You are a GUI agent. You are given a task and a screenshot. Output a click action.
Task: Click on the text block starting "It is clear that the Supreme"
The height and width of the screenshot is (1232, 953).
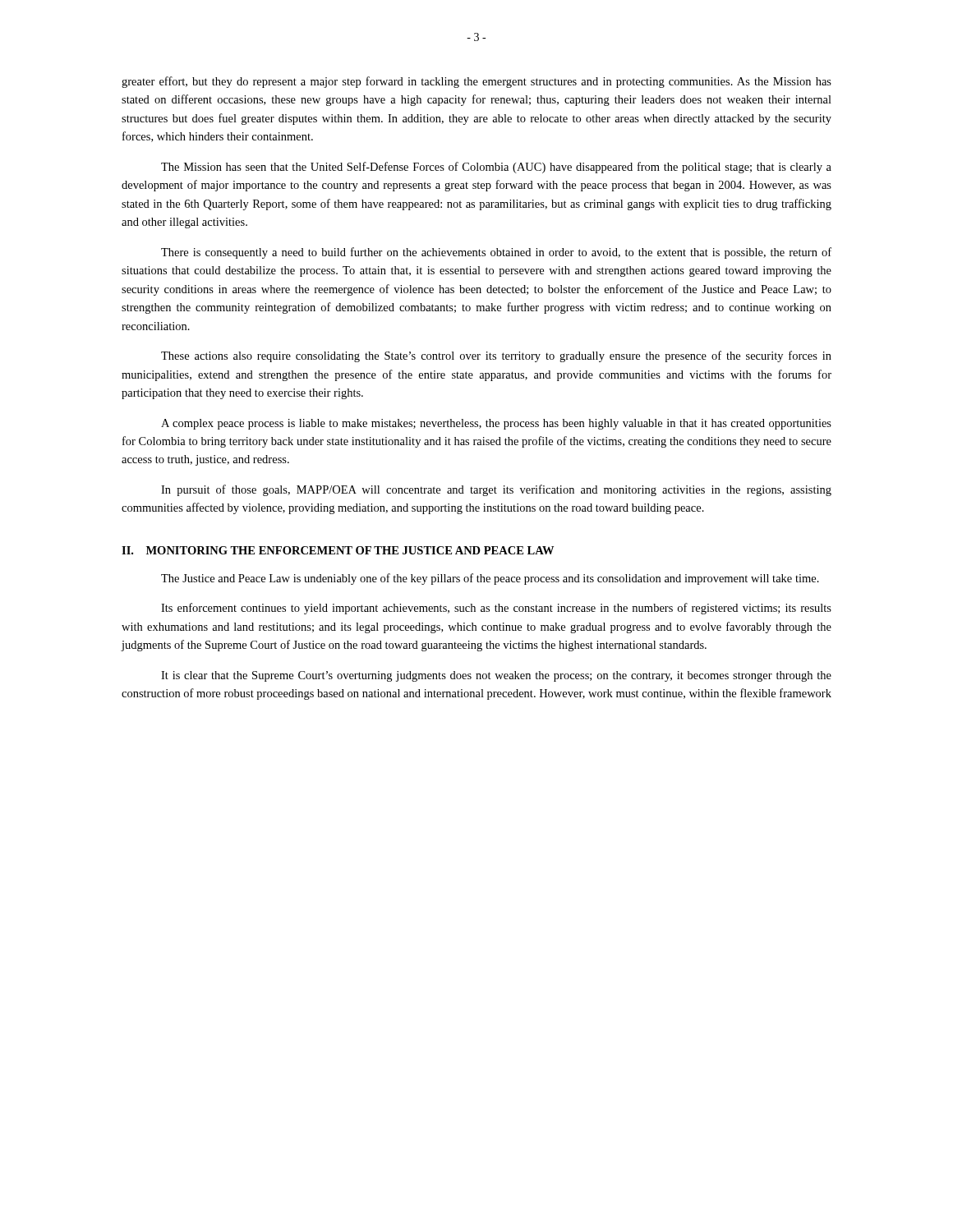coord(476,684)
